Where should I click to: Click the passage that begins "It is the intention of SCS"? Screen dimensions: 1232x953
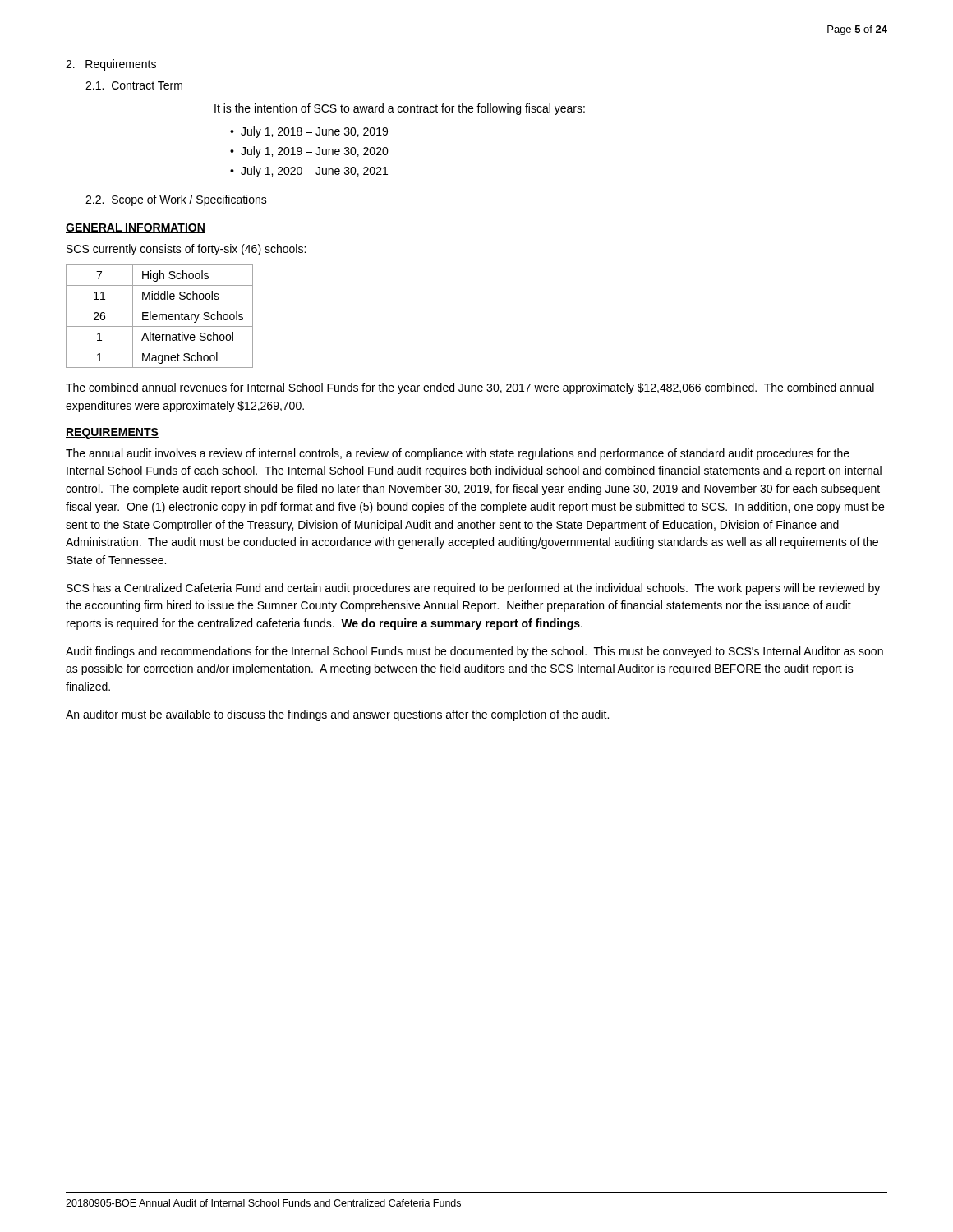point(400,108)
